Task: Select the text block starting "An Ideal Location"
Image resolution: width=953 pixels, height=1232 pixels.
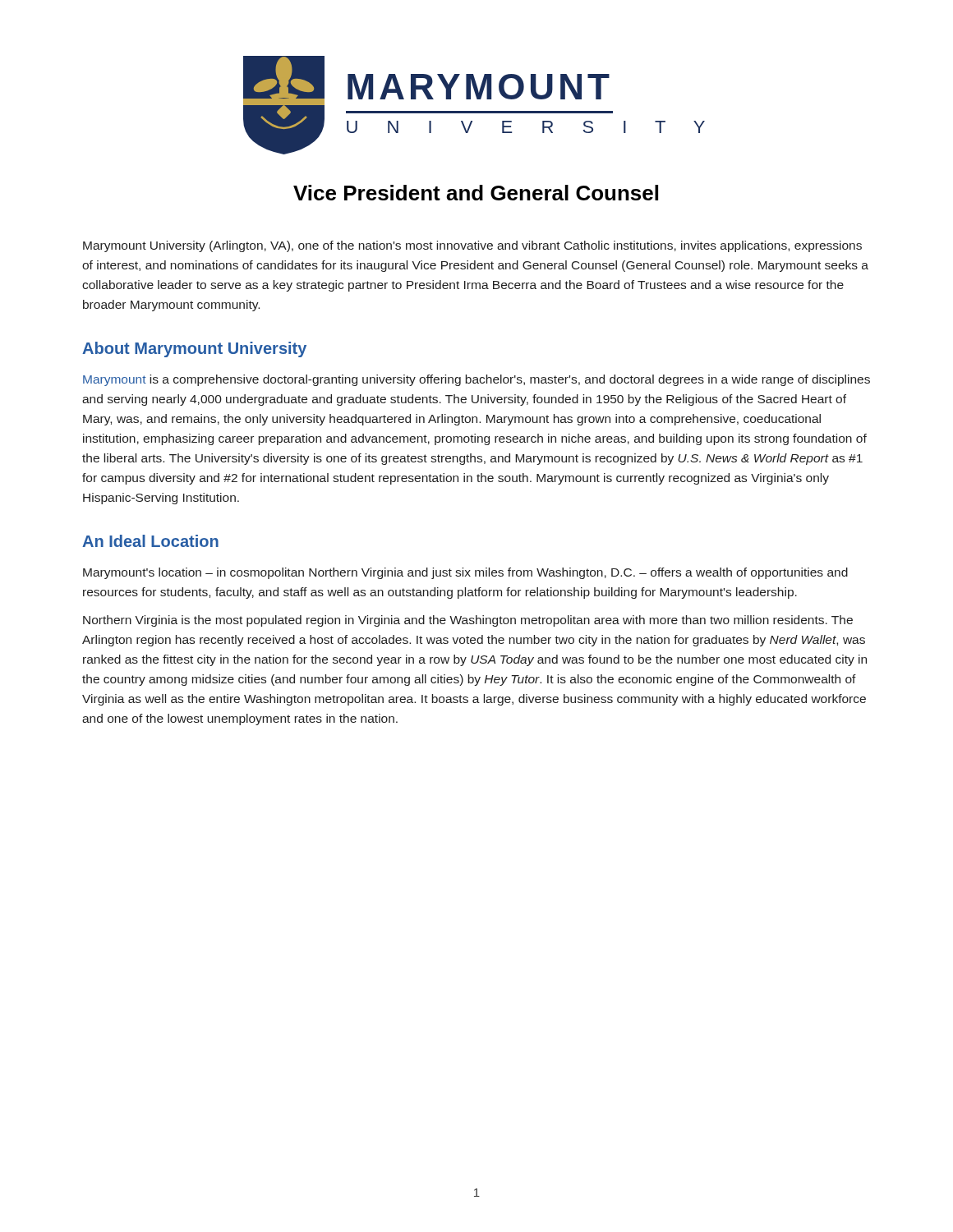Action: click(x=151, y=541)
